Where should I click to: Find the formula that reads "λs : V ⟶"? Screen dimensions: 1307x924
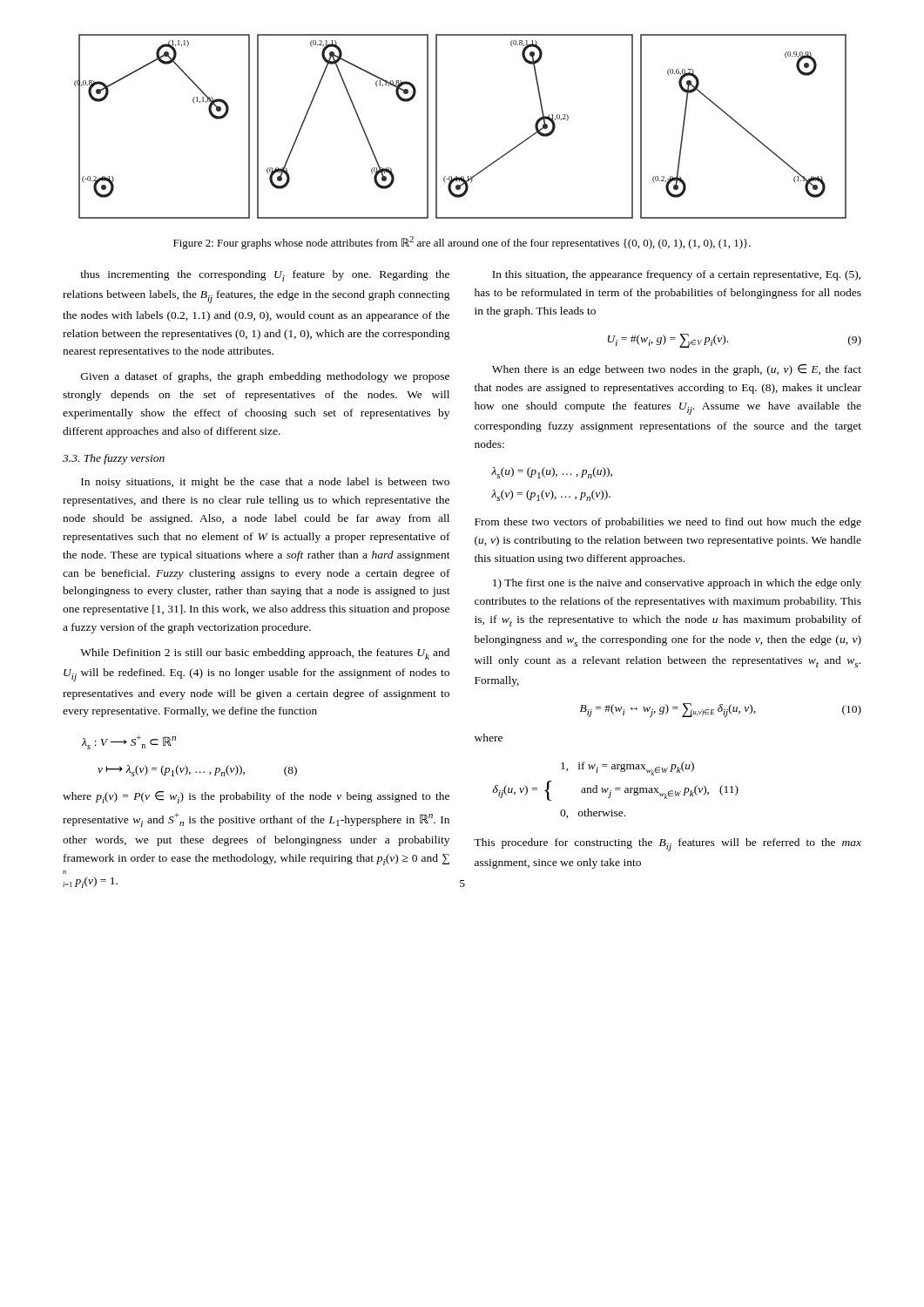point(129,742)
